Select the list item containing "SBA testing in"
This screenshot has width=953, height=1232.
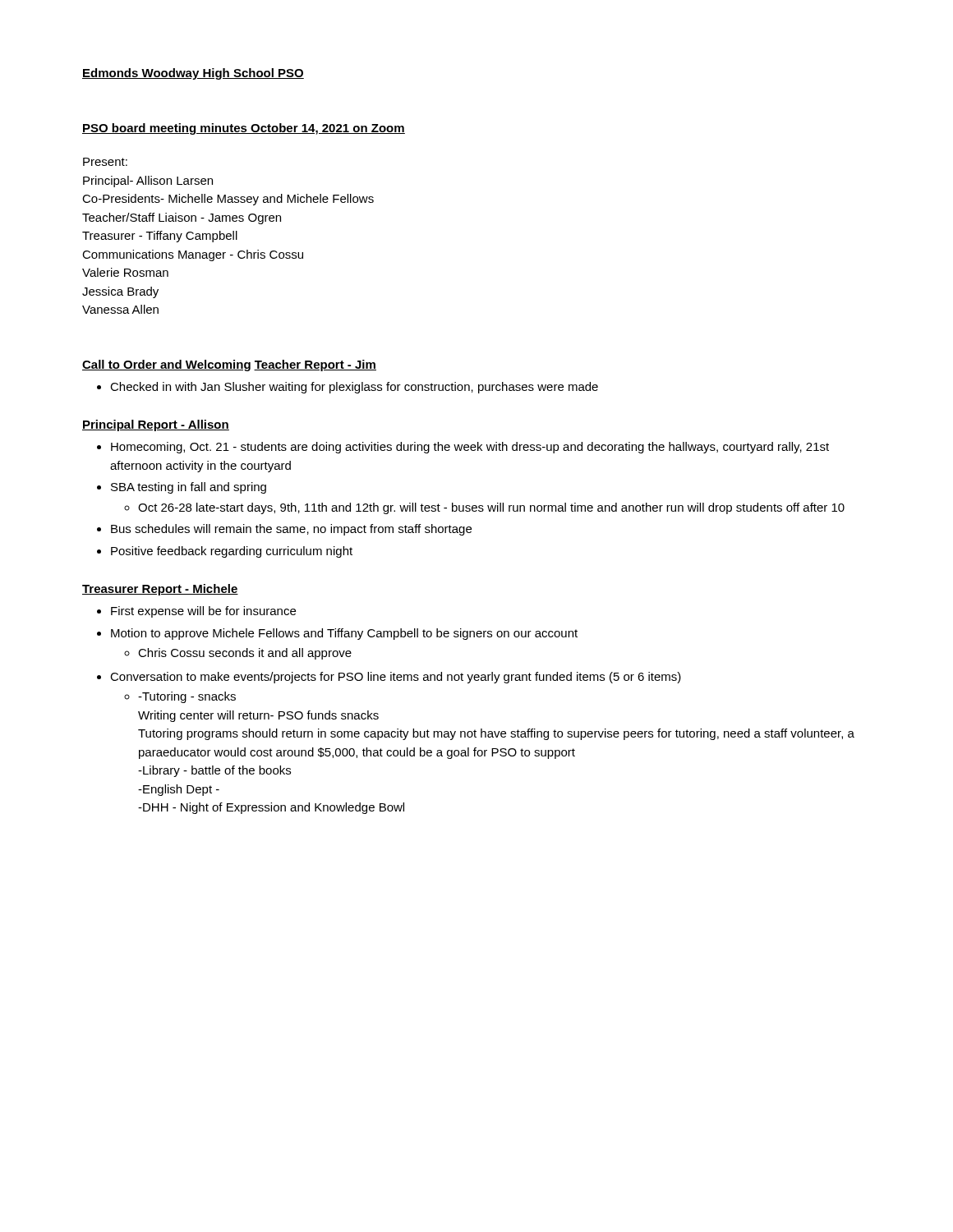[x=490, y=497]
